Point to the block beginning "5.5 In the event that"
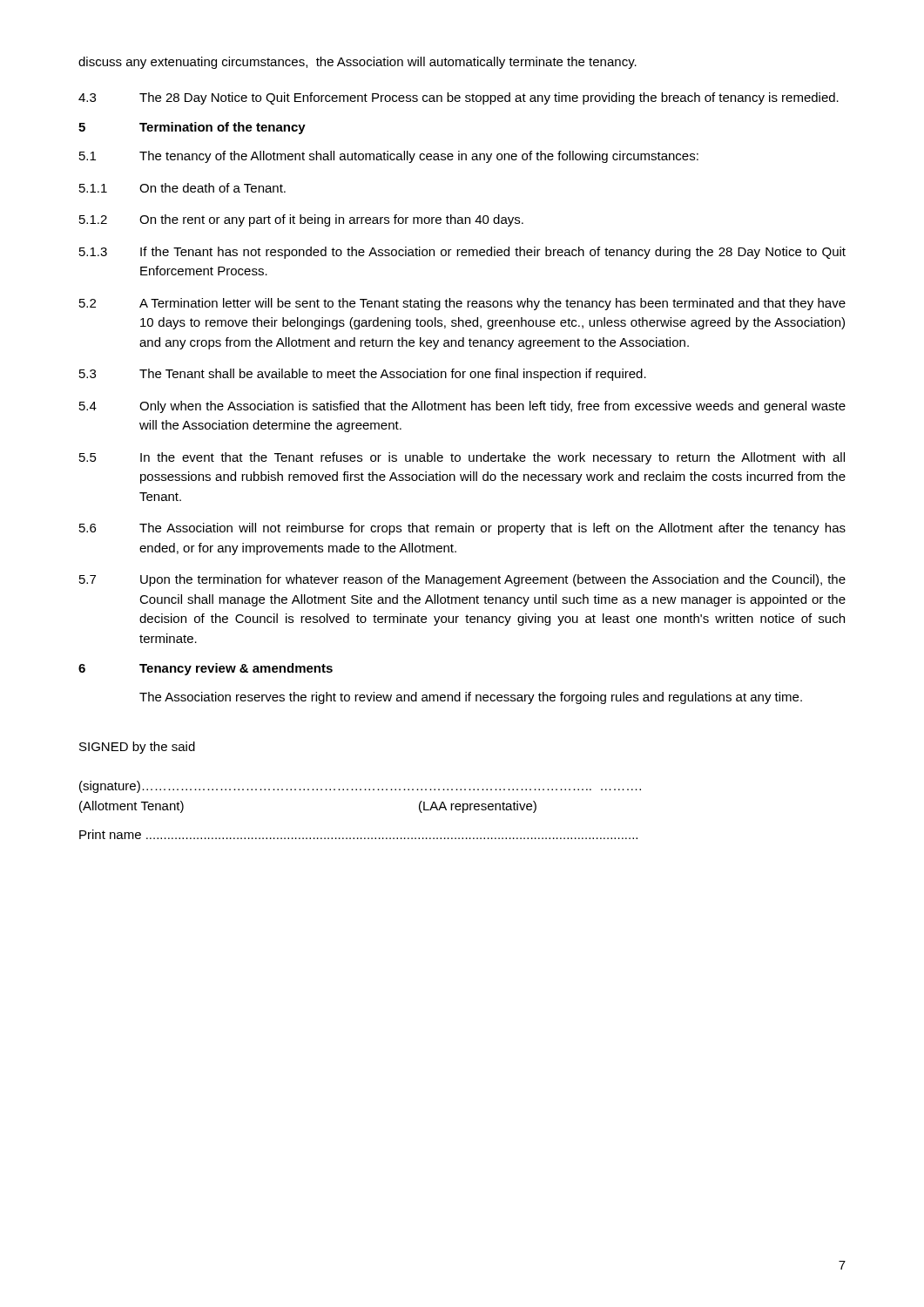This screenshot has height=1307, width=924. (x=462, y=477)
